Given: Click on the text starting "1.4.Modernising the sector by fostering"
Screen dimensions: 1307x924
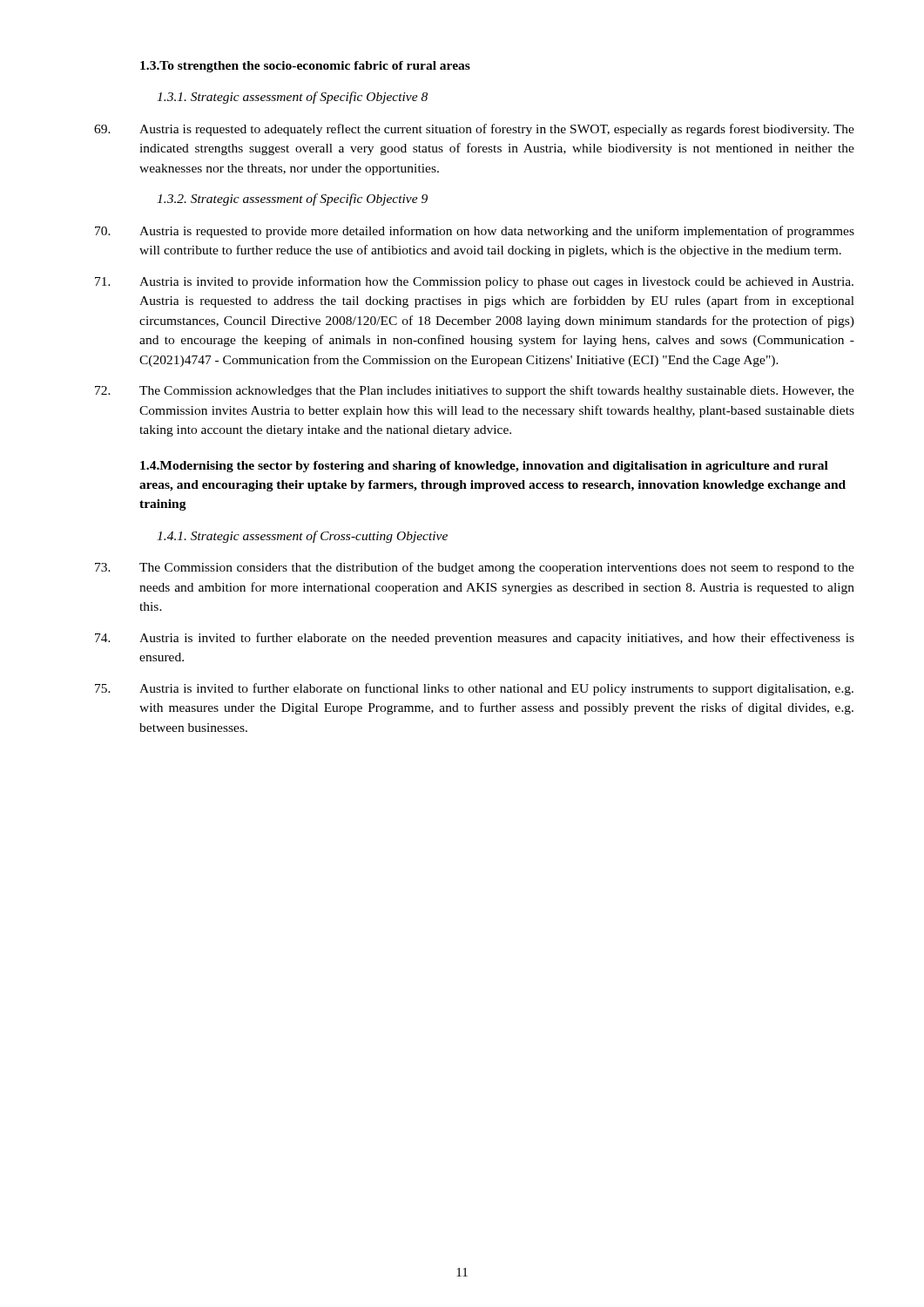Looking at the screenshot, I should [493, 484].
